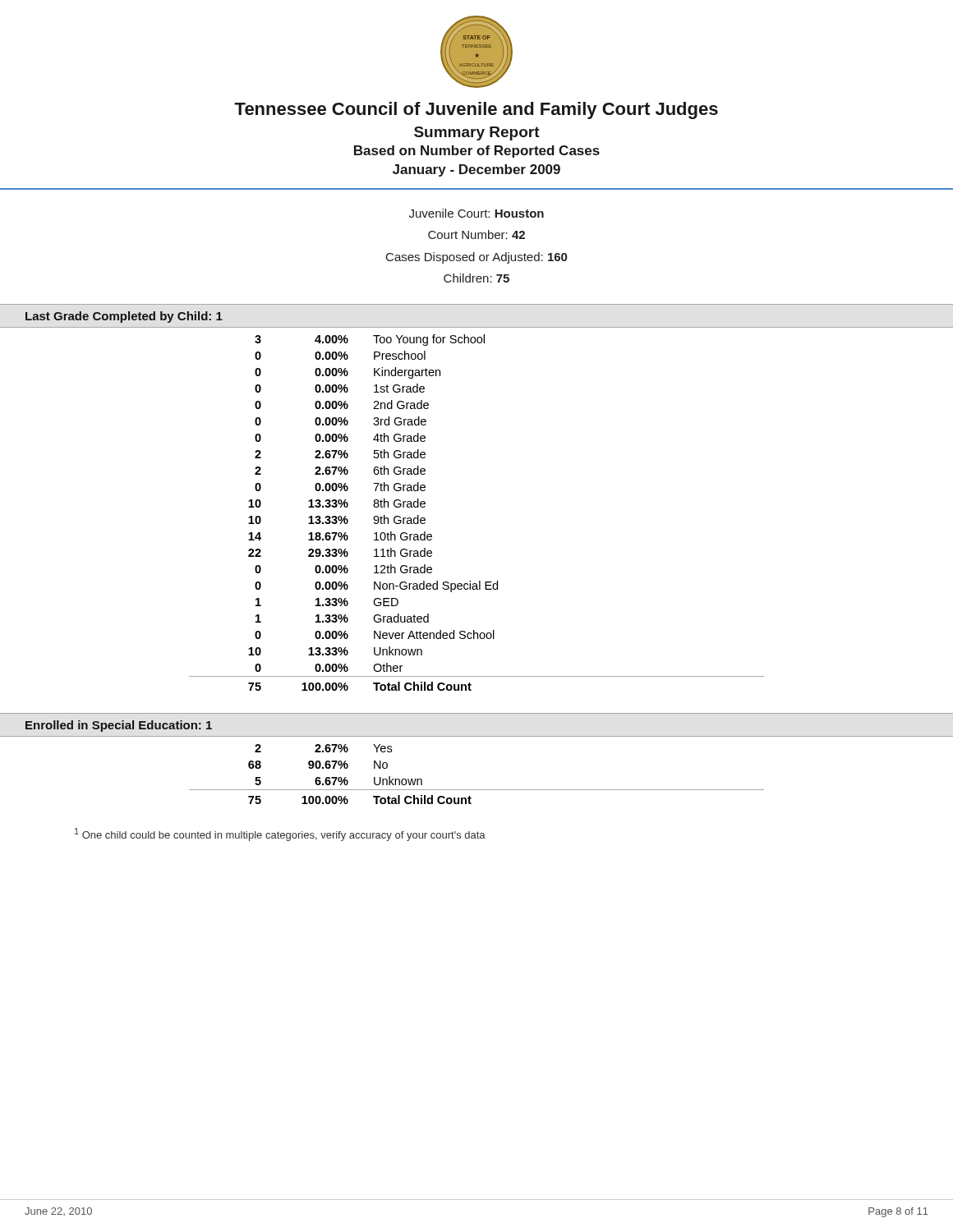Click on the title containing "Tennessee Council of Juvenile"

[x=476, y=138]
